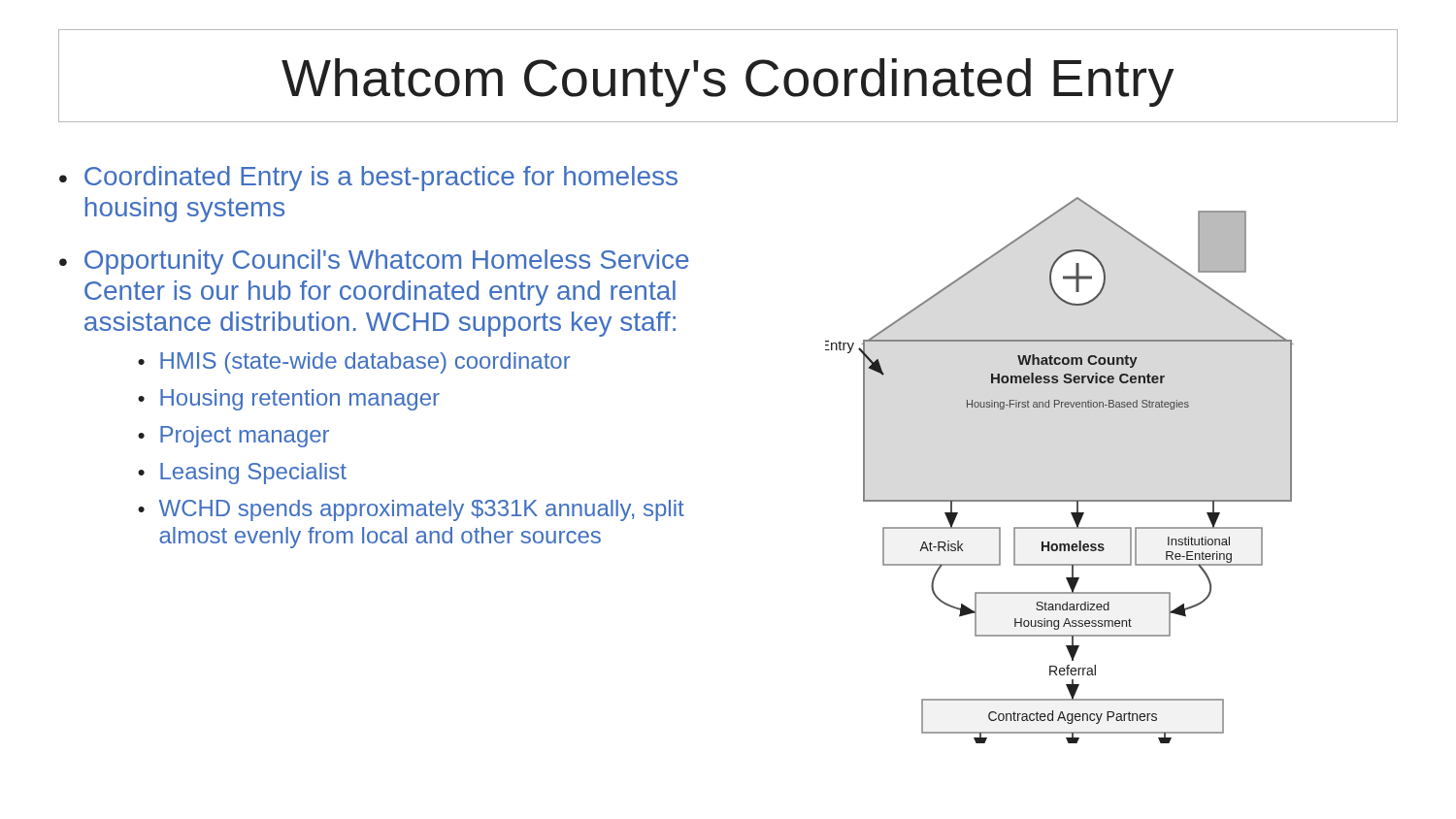This screenshot has height=819, width=1456.
Task: Click on the element starting "•Housing retention manager"
Action: pyautogui.click(x=289, y=398)
